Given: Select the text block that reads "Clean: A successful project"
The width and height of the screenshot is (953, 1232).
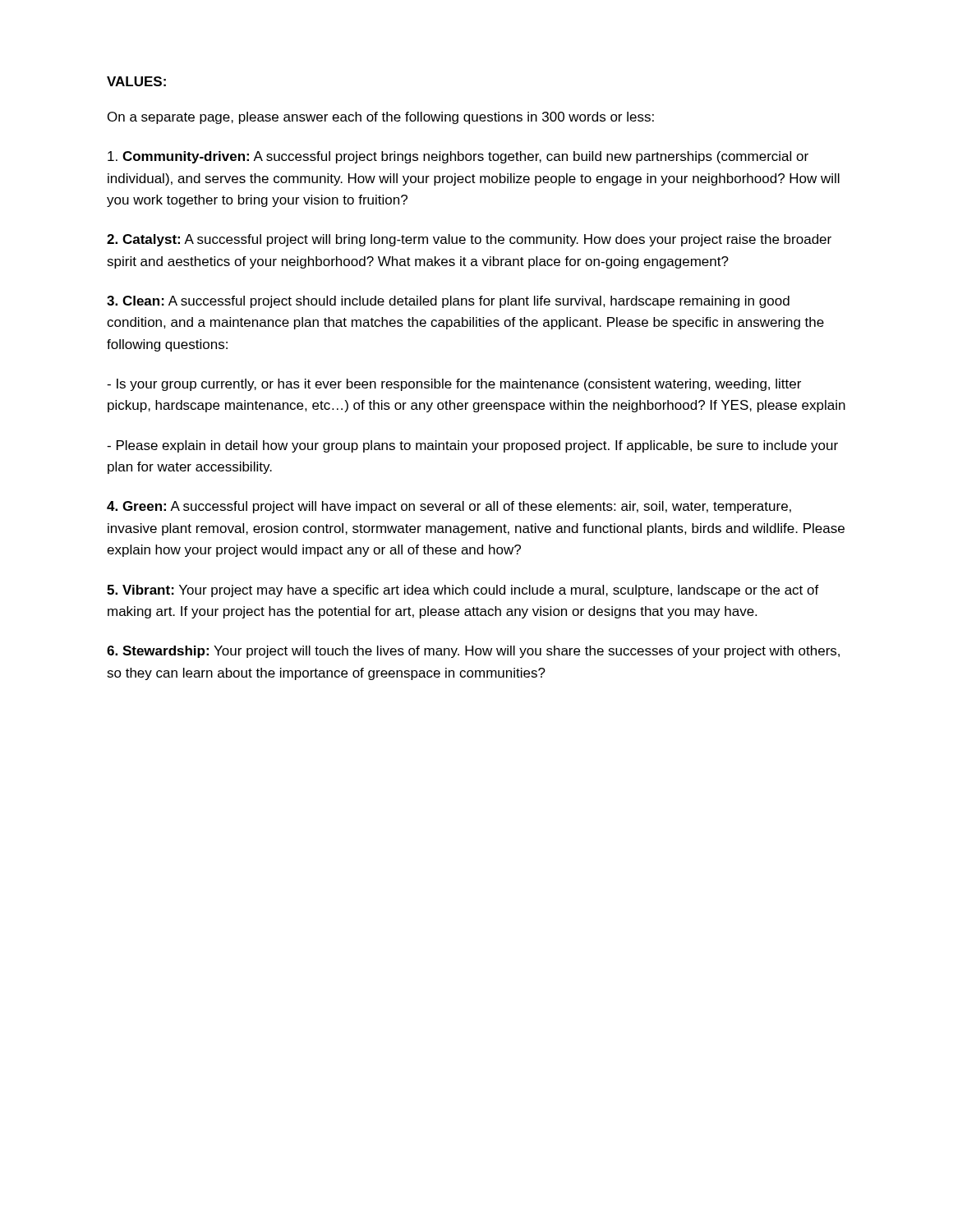Looking at the screenshot, I should click(x=465, y=323).
